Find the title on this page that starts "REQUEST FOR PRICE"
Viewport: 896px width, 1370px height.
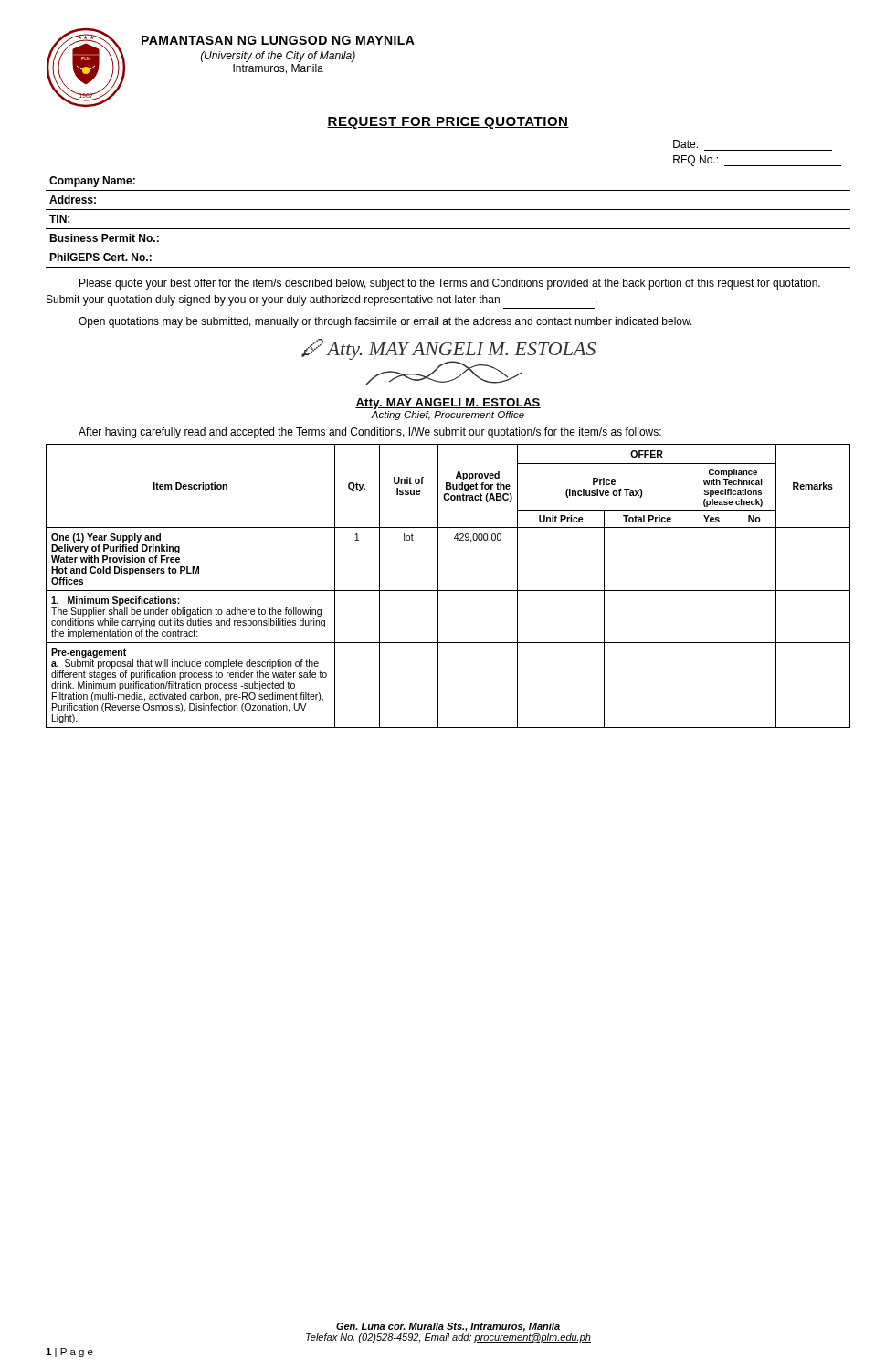(x=448, y=121)
